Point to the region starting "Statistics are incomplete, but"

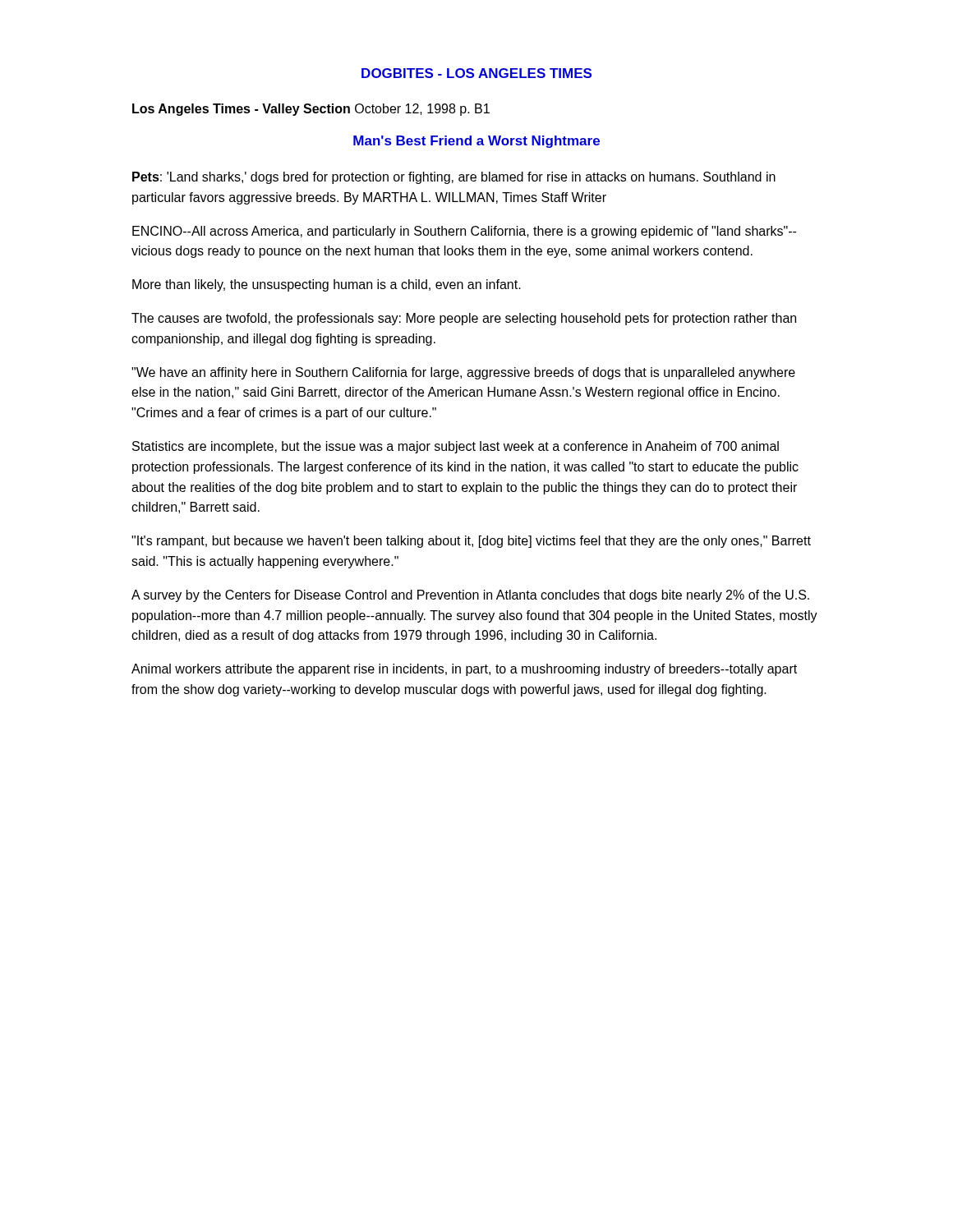[465, 477]
